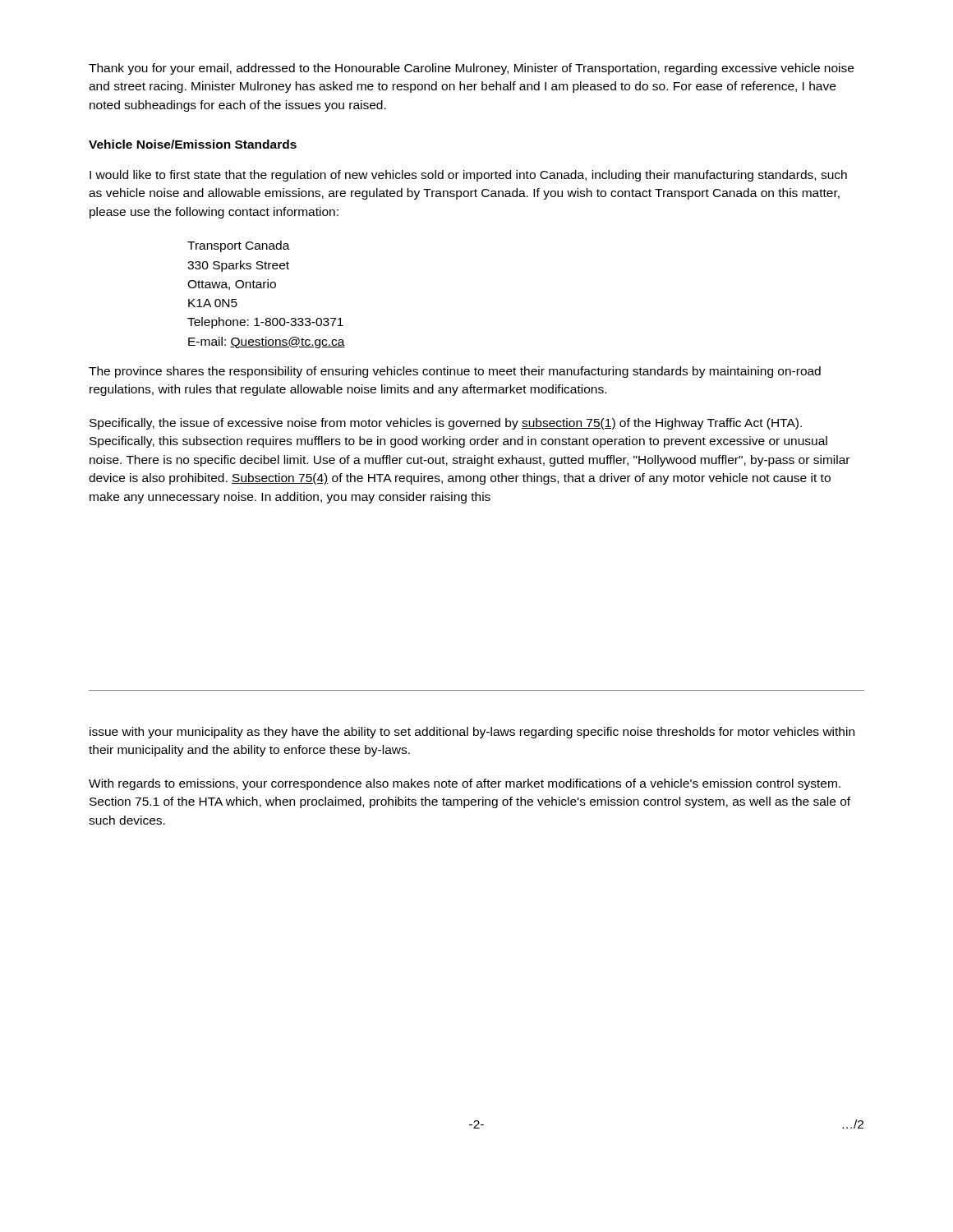
Task: Find the text block with the text "issue with your"
Action: tap(472, 741)
